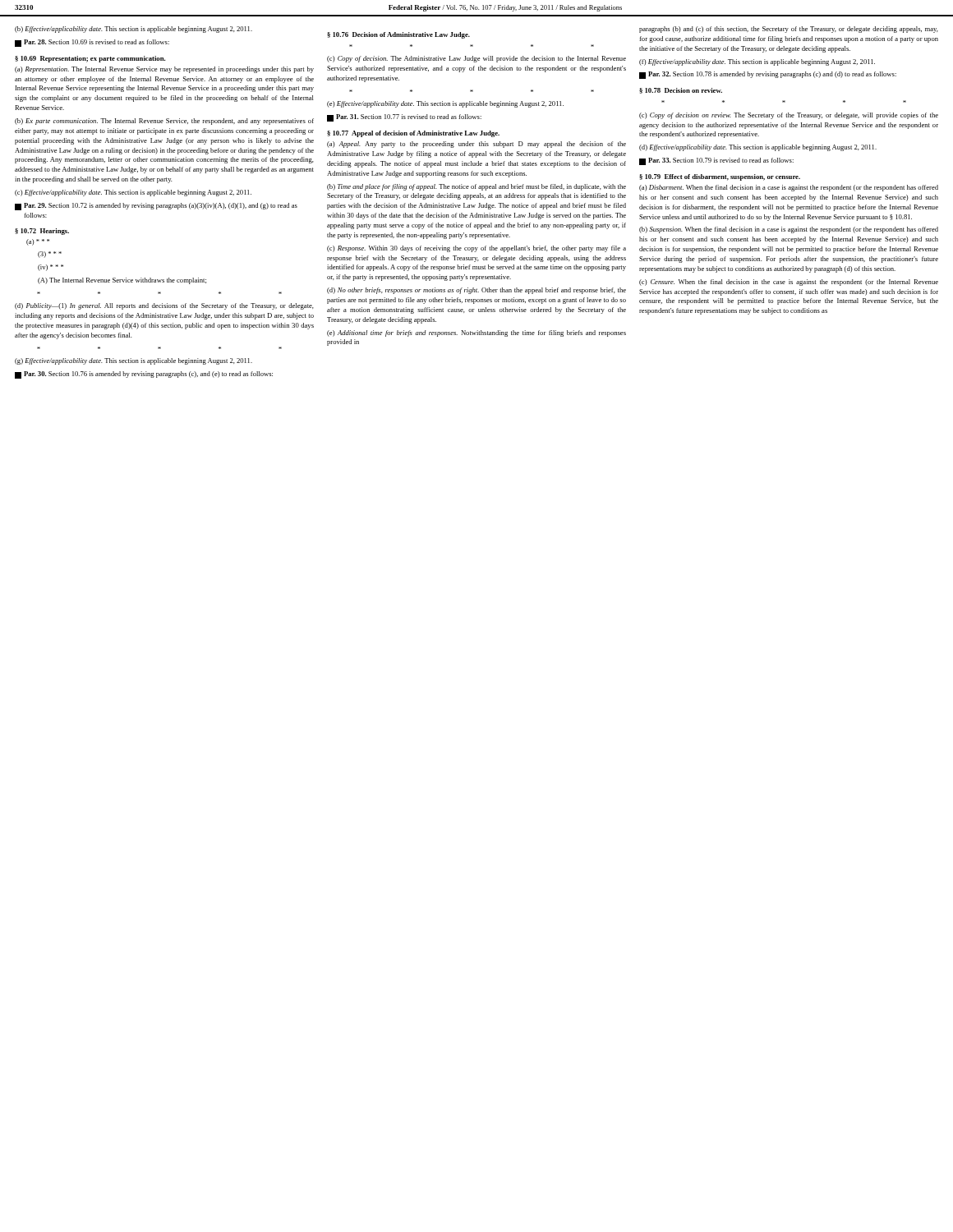Locate the passage starting "Par. 33. Section 10.79 is revised to"
The image size is (953, 1232).
[717, 161]
